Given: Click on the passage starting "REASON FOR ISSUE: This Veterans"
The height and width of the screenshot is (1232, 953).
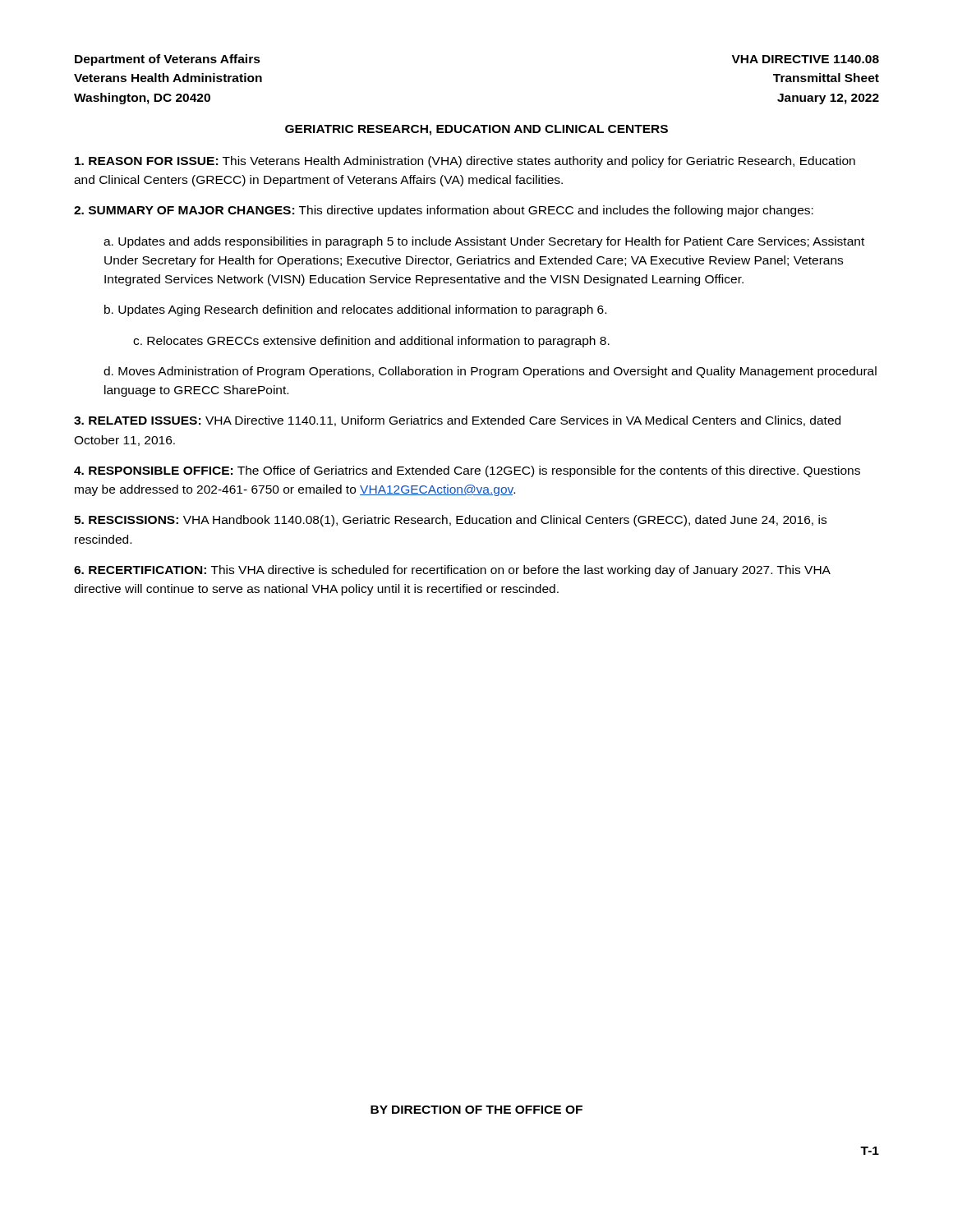Looking at the screenshot, I should [x=465, y=170].
